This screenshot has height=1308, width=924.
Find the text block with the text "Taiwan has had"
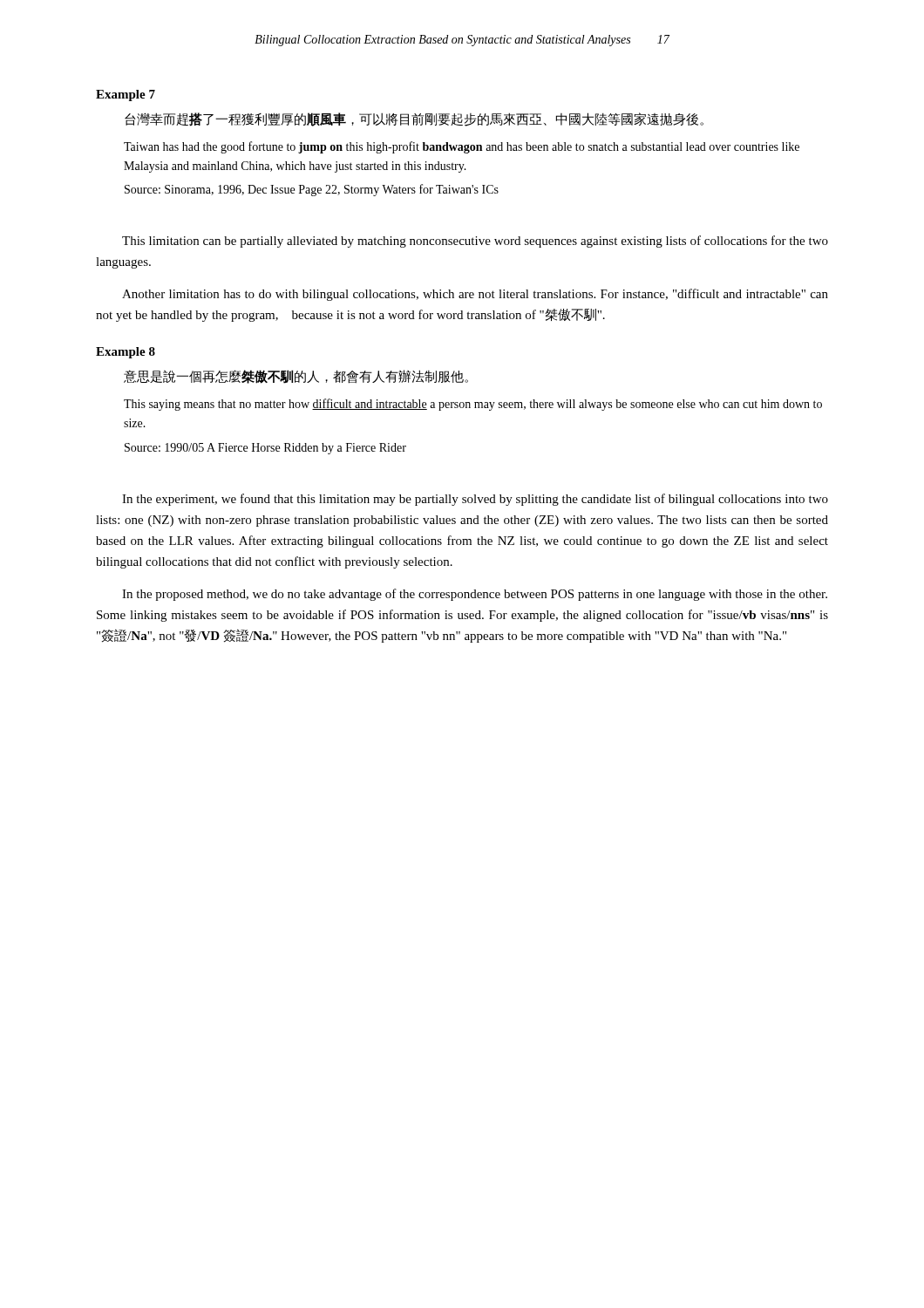[x=462, y=156]
